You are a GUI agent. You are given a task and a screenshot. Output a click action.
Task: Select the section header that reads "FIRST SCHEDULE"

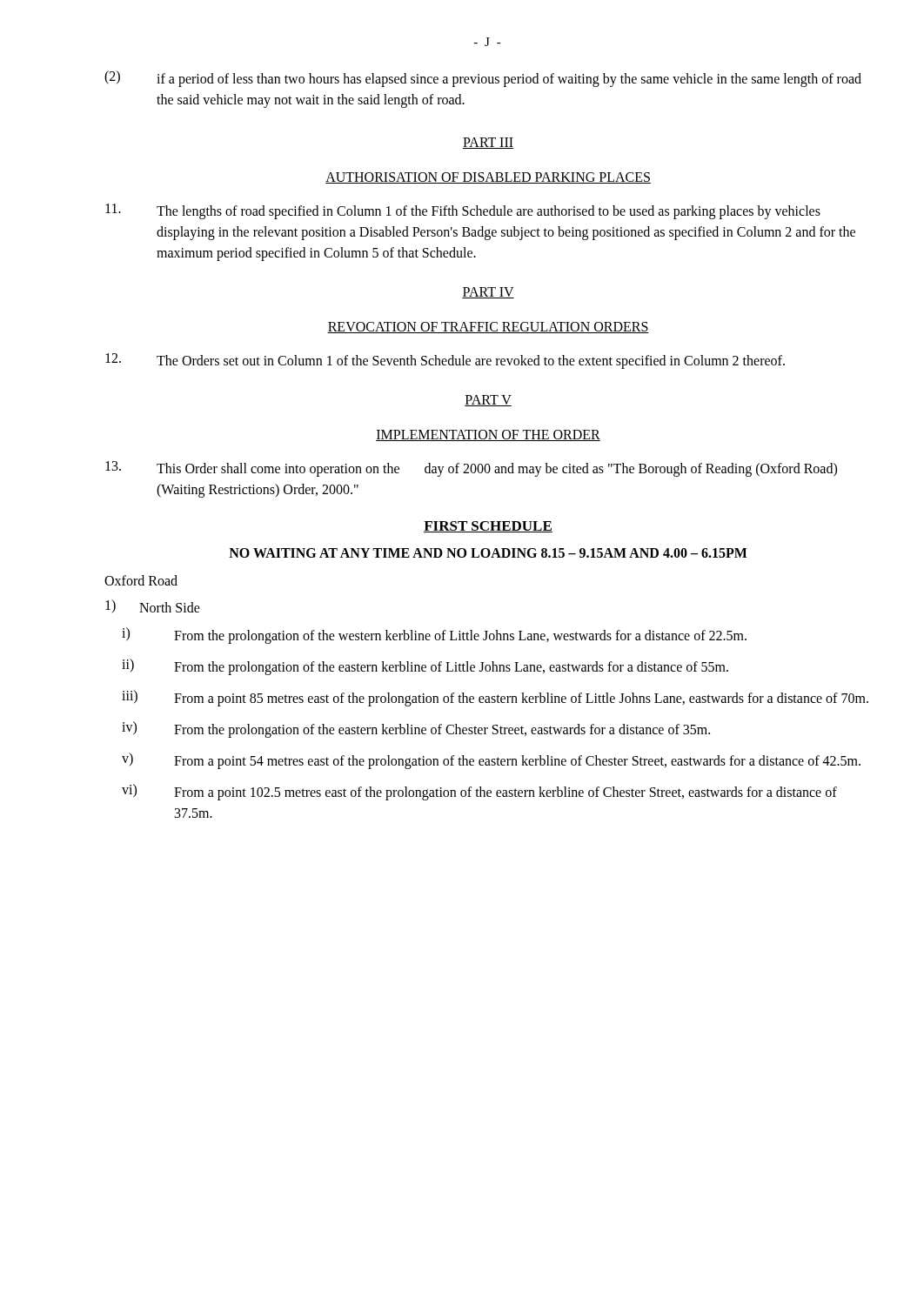(488, 526)
